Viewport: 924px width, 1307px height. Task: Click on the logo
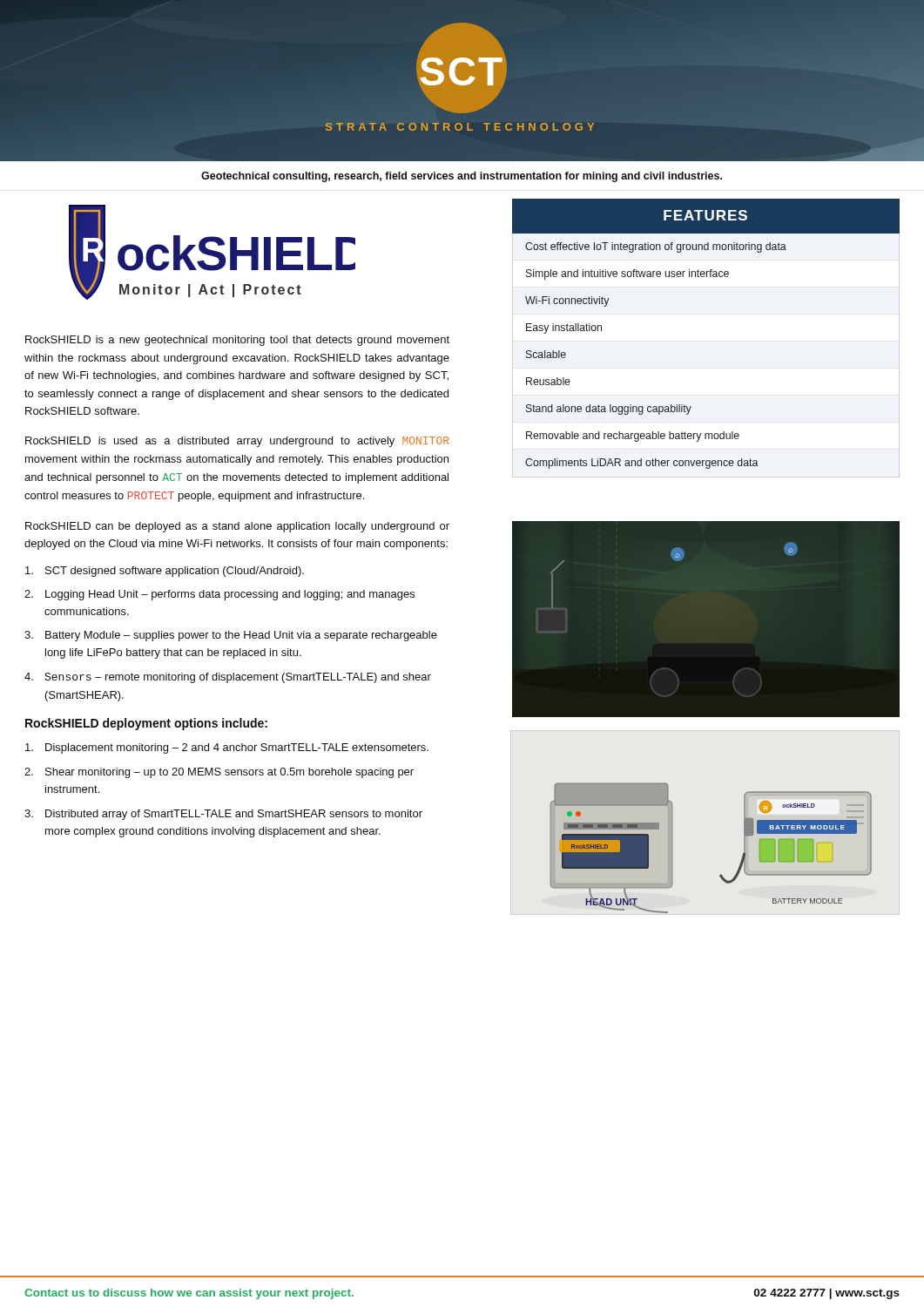[x=207, y=257]
